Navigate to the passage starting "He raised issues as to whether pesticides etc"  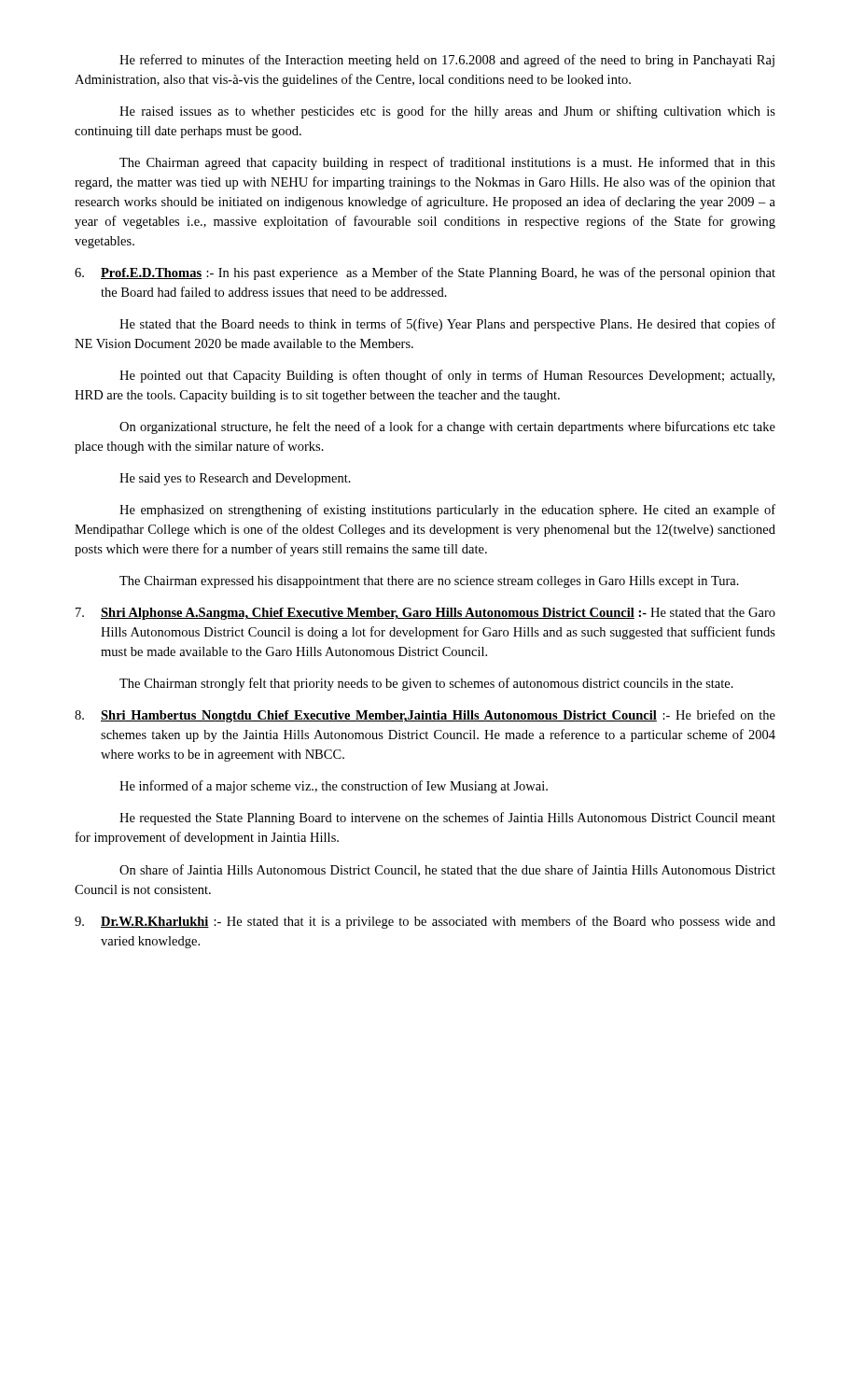tap(425, 121)
